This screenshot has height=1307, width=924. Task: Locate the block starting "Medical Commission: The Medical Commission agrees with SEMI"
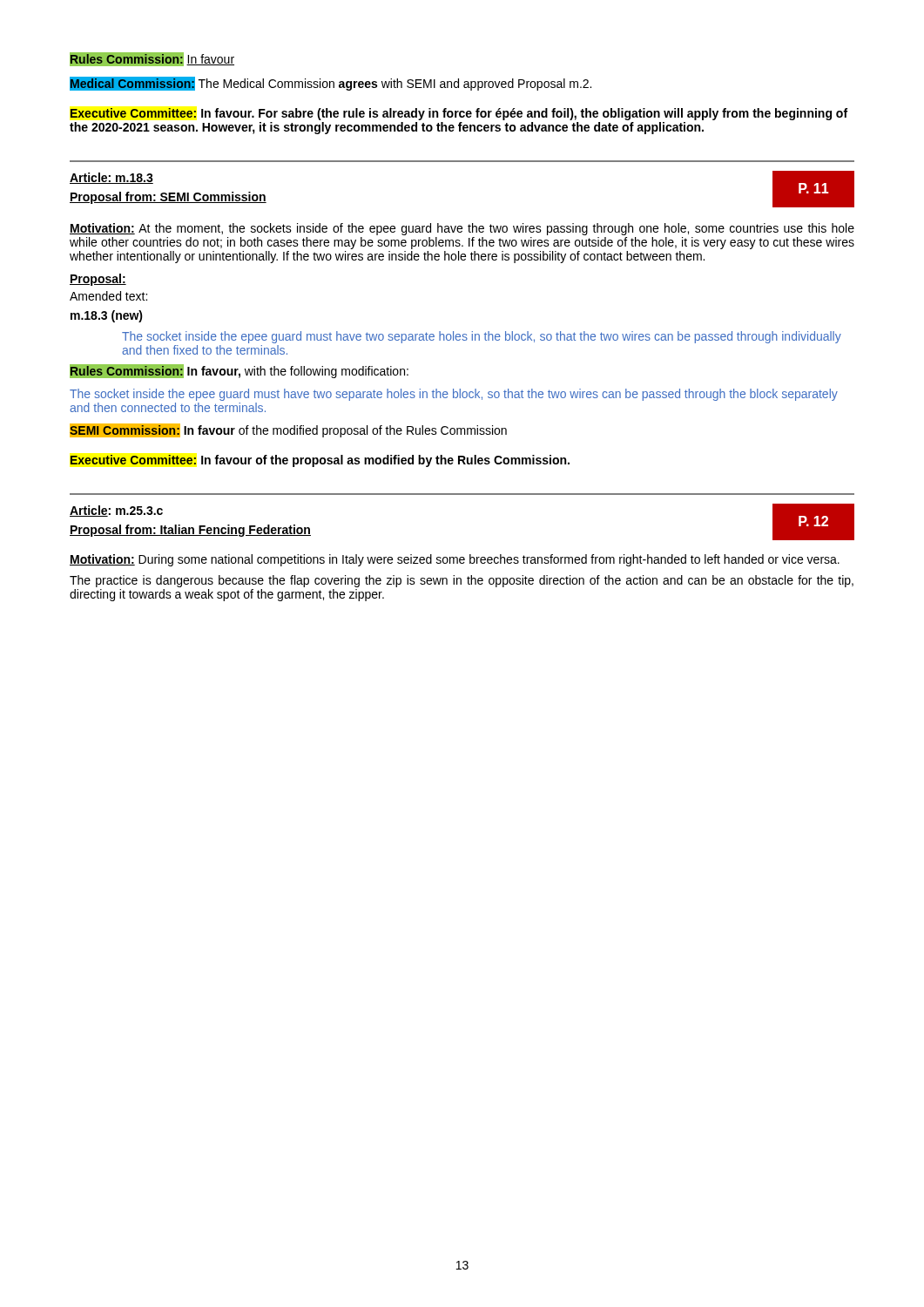pyautogui.click(x=331, y=84)
